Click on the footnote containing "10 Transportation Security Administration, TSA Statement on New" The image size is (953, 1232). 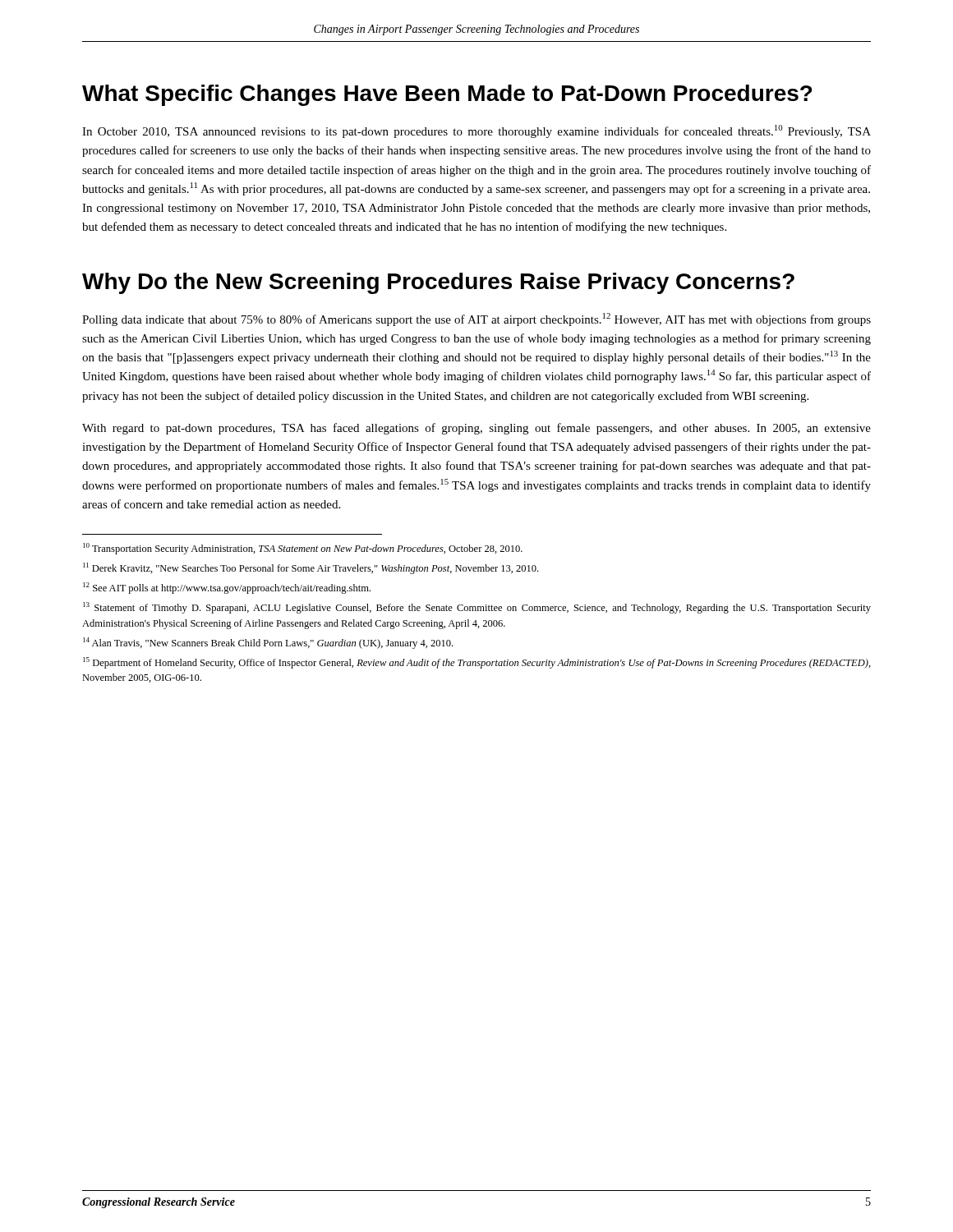click(x=302, y=548)
